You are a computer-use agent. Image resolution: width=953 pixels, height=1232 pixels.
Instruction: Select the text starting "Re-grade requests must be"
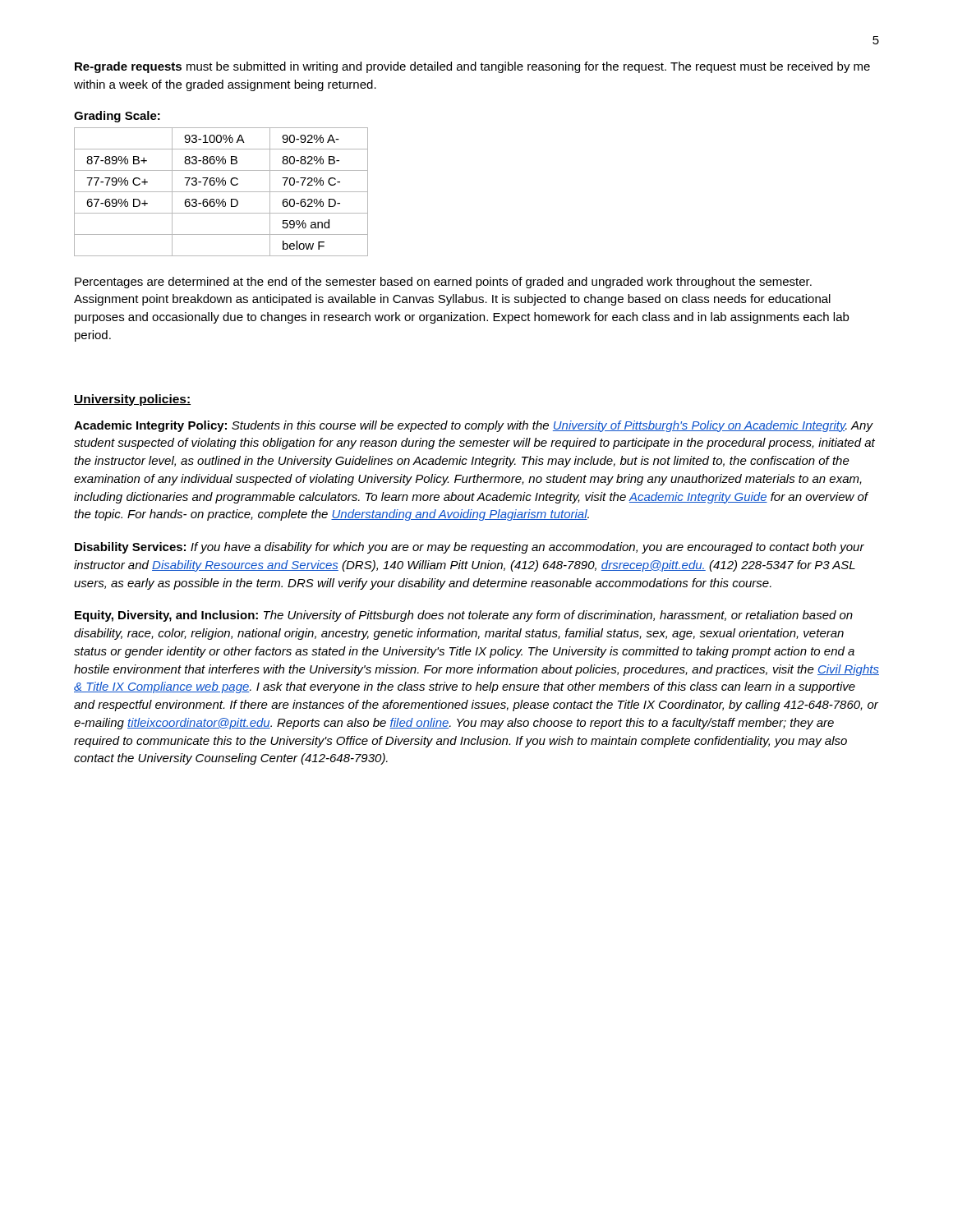point(472,75)
